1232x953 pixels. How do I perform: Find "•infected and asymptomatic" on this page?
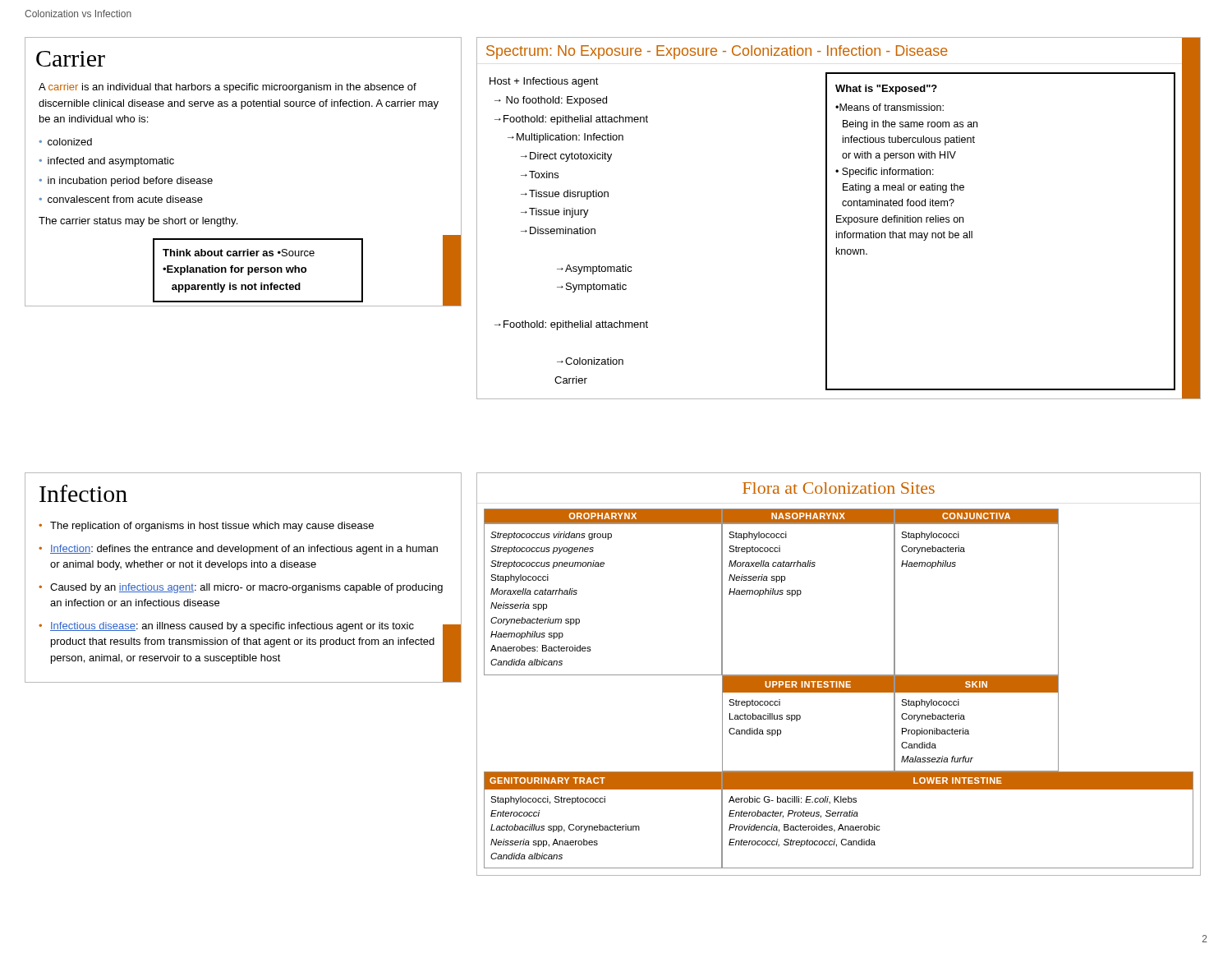coord(106,161)
